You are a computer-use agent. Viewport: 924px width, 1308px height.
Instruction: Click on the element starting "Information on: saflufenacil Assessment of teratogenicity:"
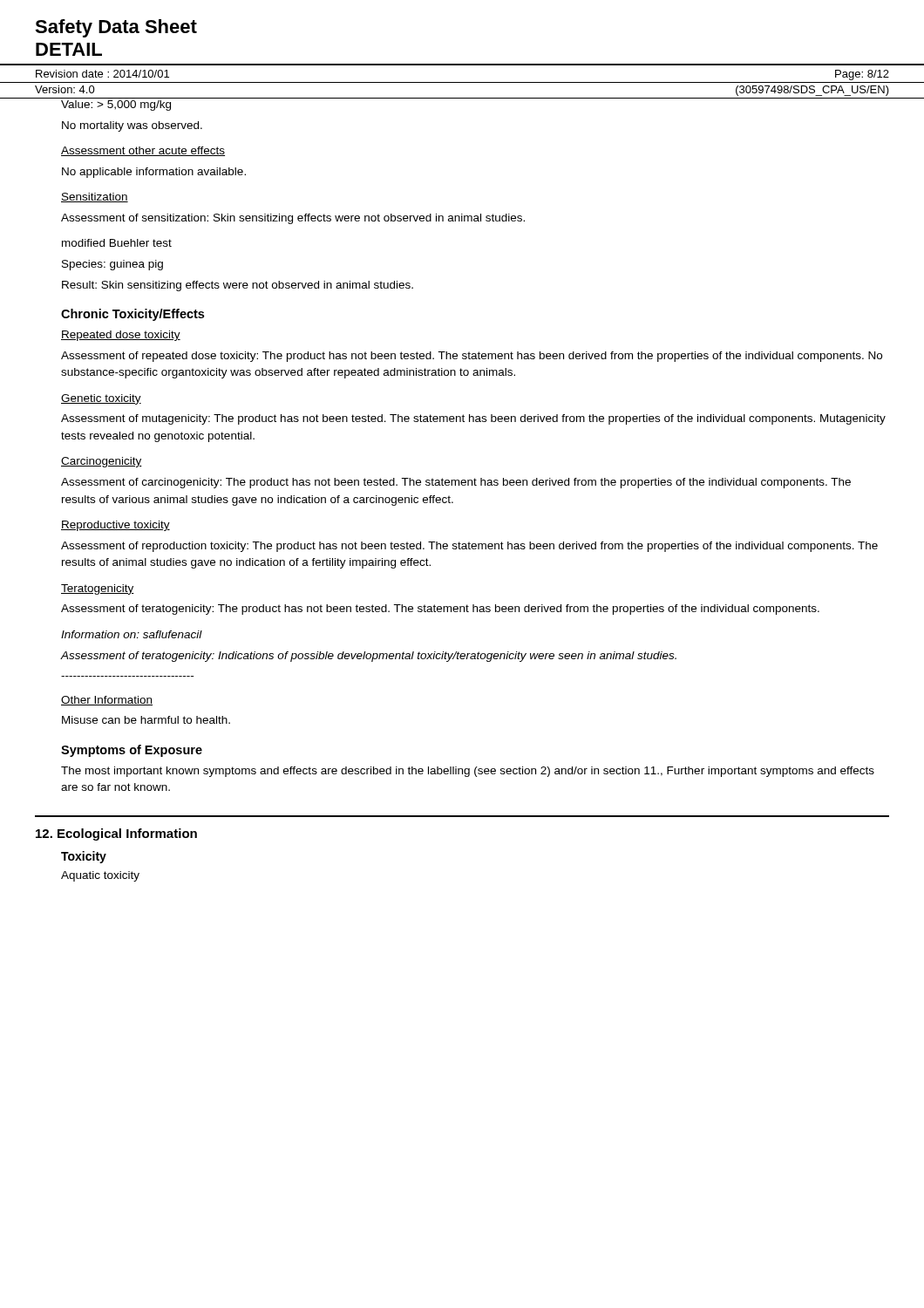pyautogui.click(x=475, y=655)
